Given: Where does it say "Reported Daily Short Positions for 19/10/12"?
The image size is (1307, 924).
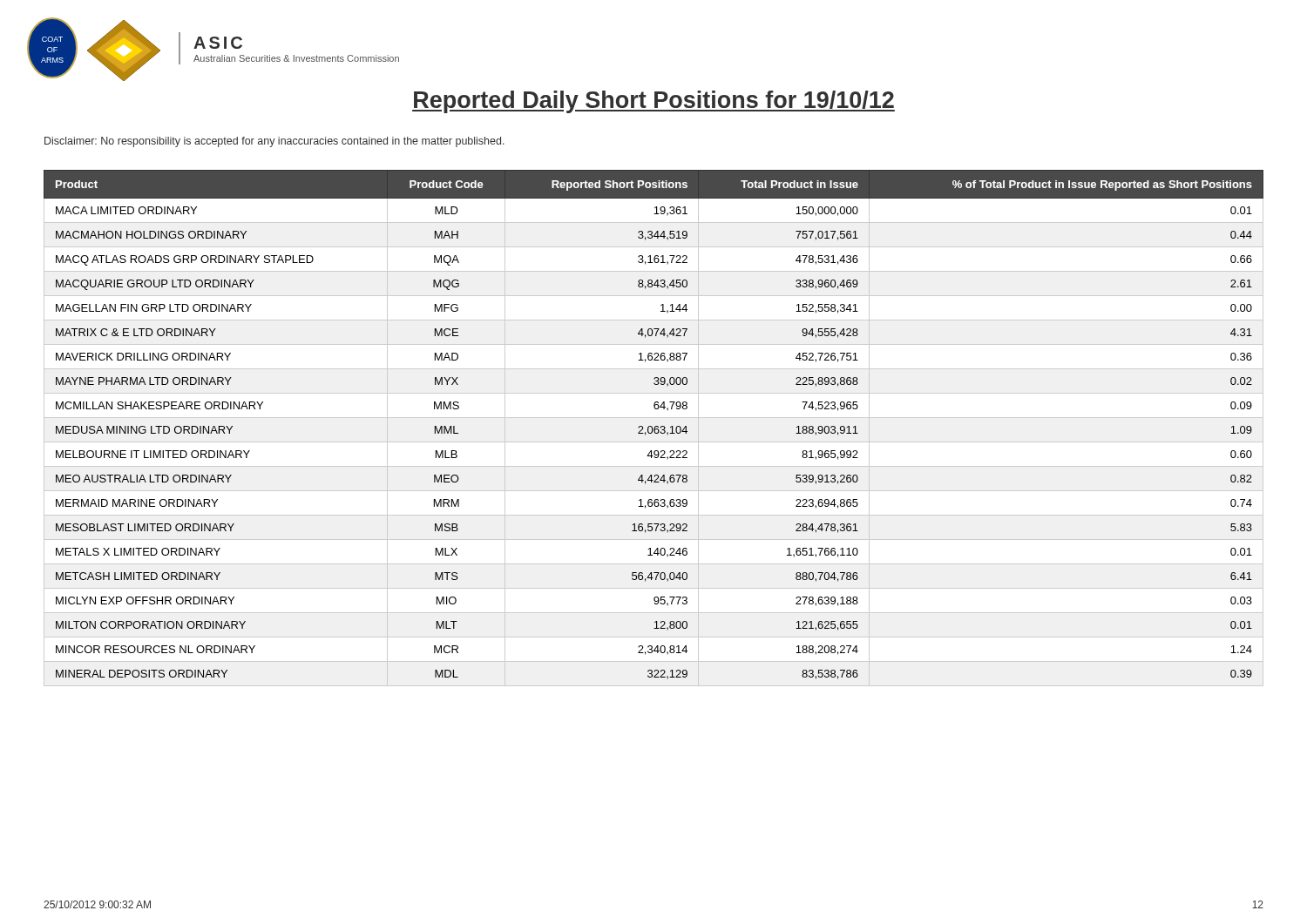Looking at the screenshot, I should coord(654,101).
